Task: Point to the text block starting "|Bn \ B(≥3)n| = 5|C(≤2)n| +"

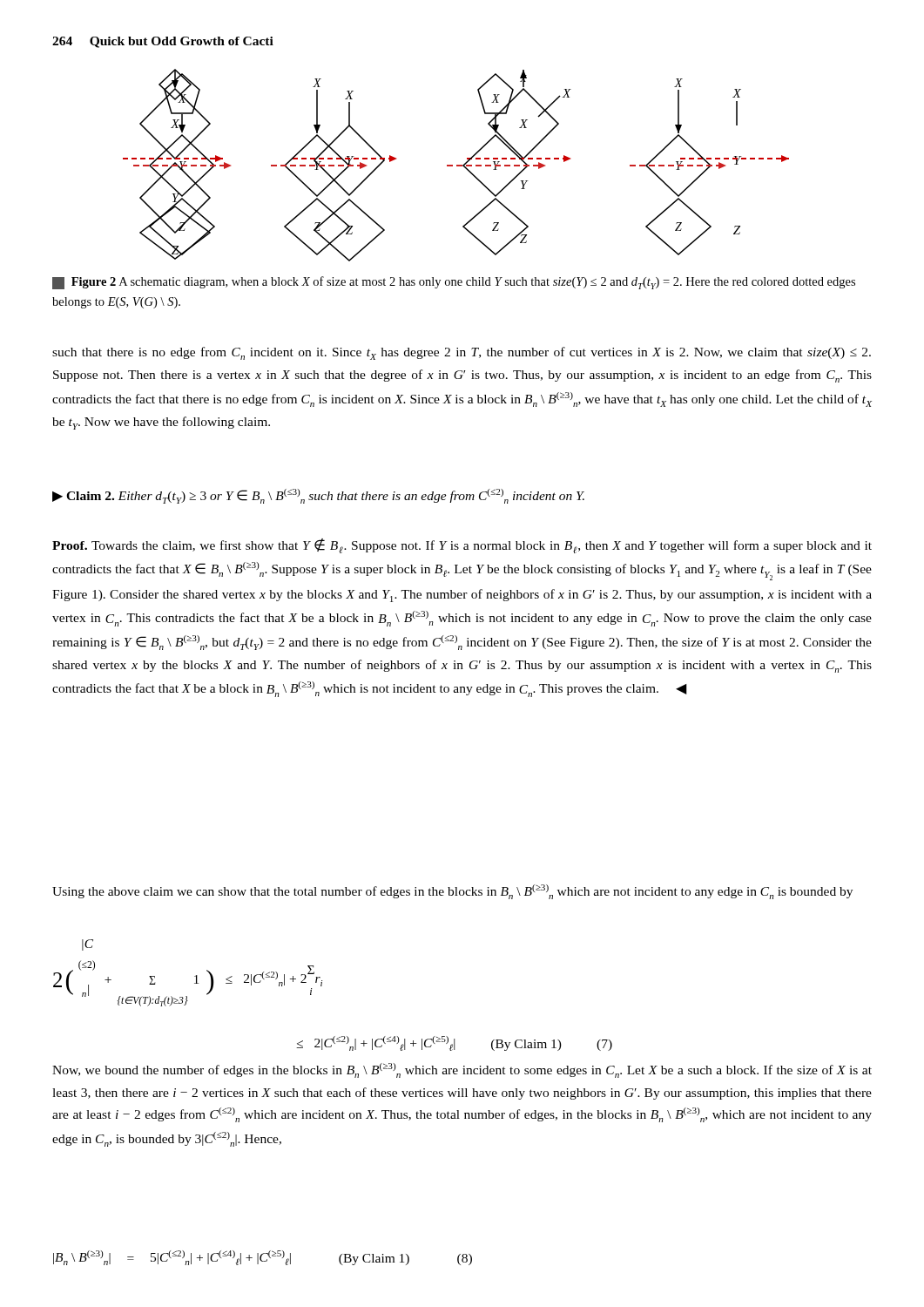Action: pyautogui.click(x=462, y=1258)
